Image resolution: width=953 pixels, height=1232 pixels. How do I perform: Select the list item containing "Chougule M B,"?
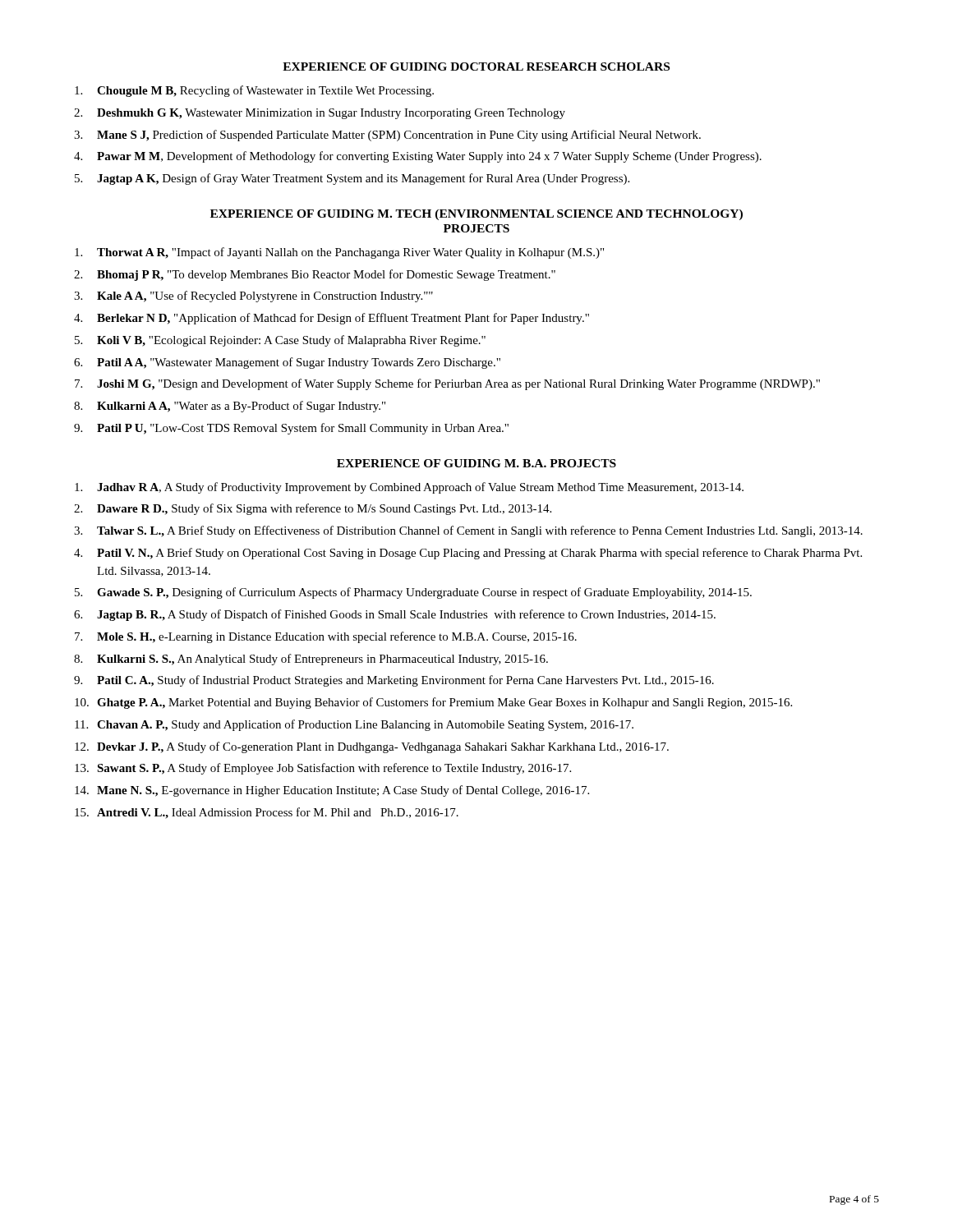pyautogui.click(x=254, y=91)
